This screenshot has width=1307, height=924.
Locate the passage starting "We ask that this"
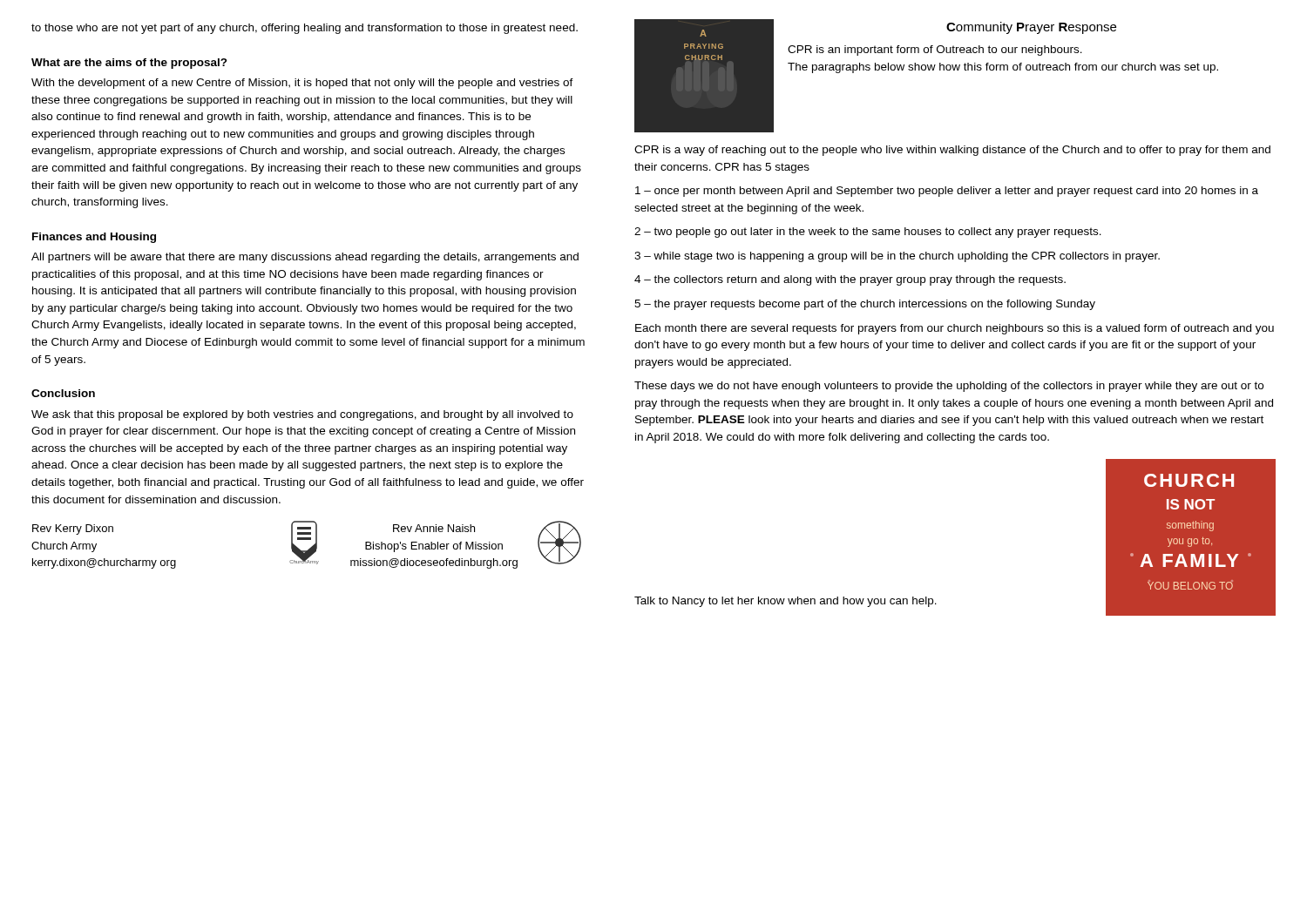click(x=308, y=457)
